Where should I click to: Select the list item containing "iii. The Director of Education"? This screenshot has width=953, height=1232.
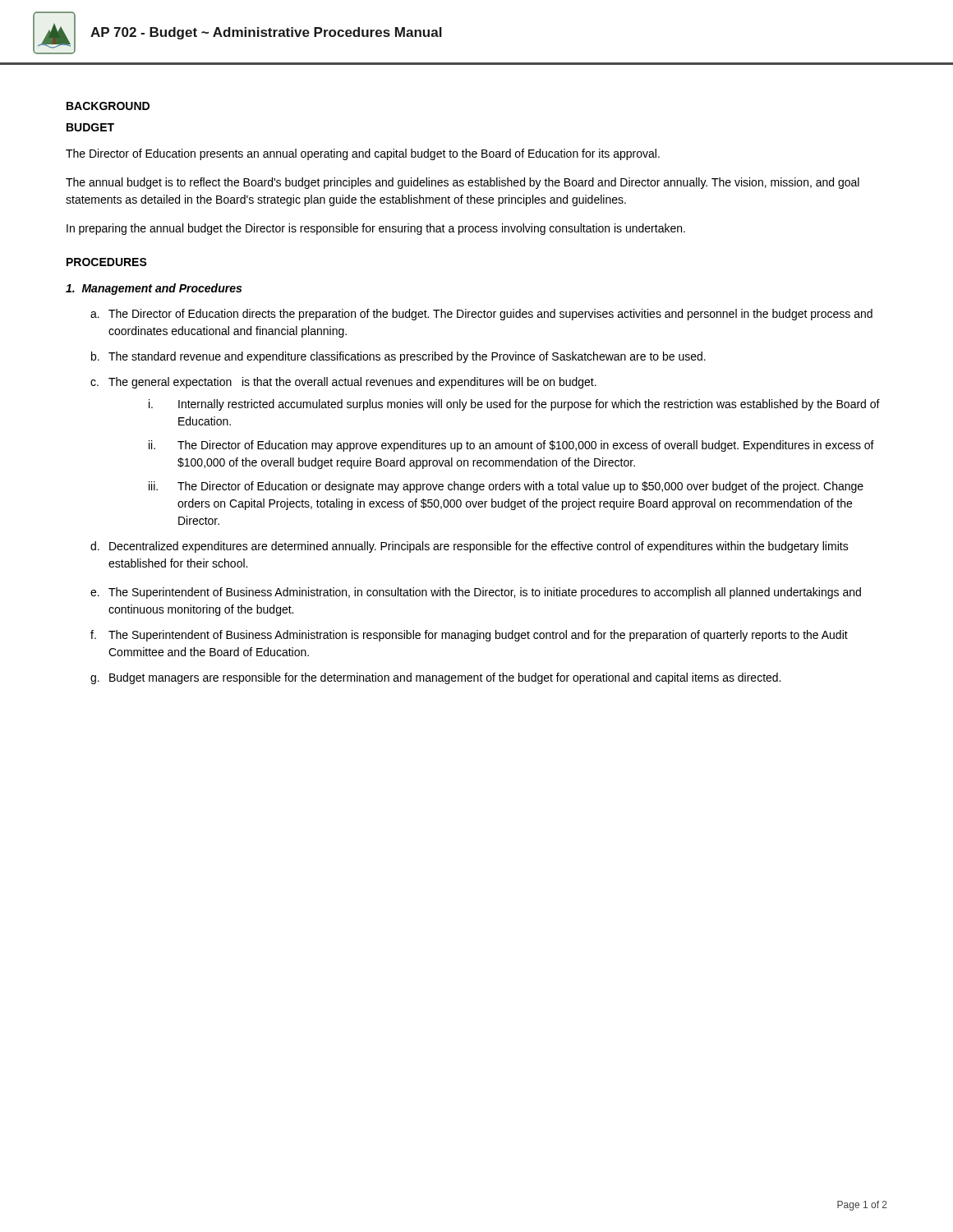[x=516, y=504]
